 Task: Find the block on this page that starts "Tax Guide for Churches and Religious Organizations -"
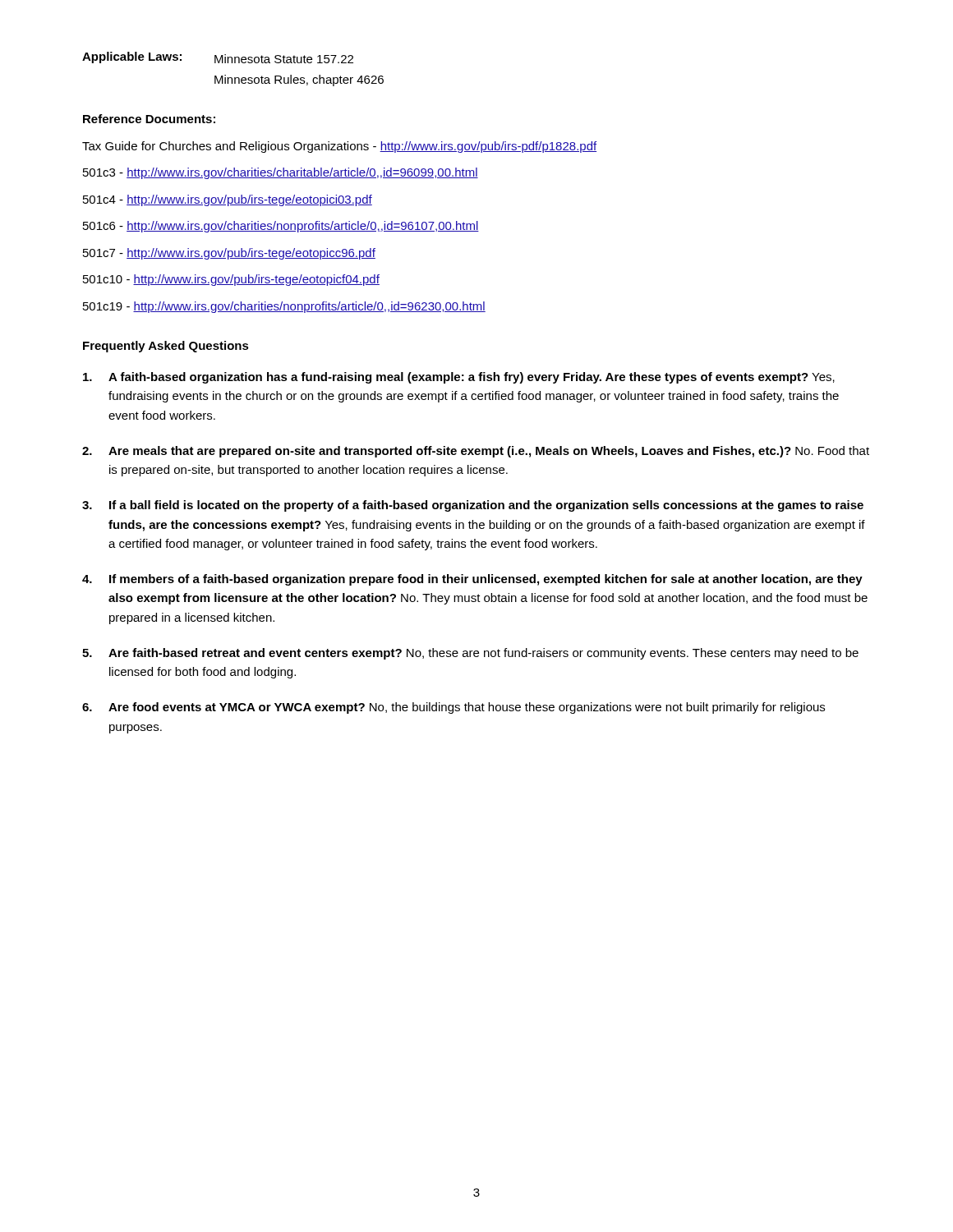point(339,145)
